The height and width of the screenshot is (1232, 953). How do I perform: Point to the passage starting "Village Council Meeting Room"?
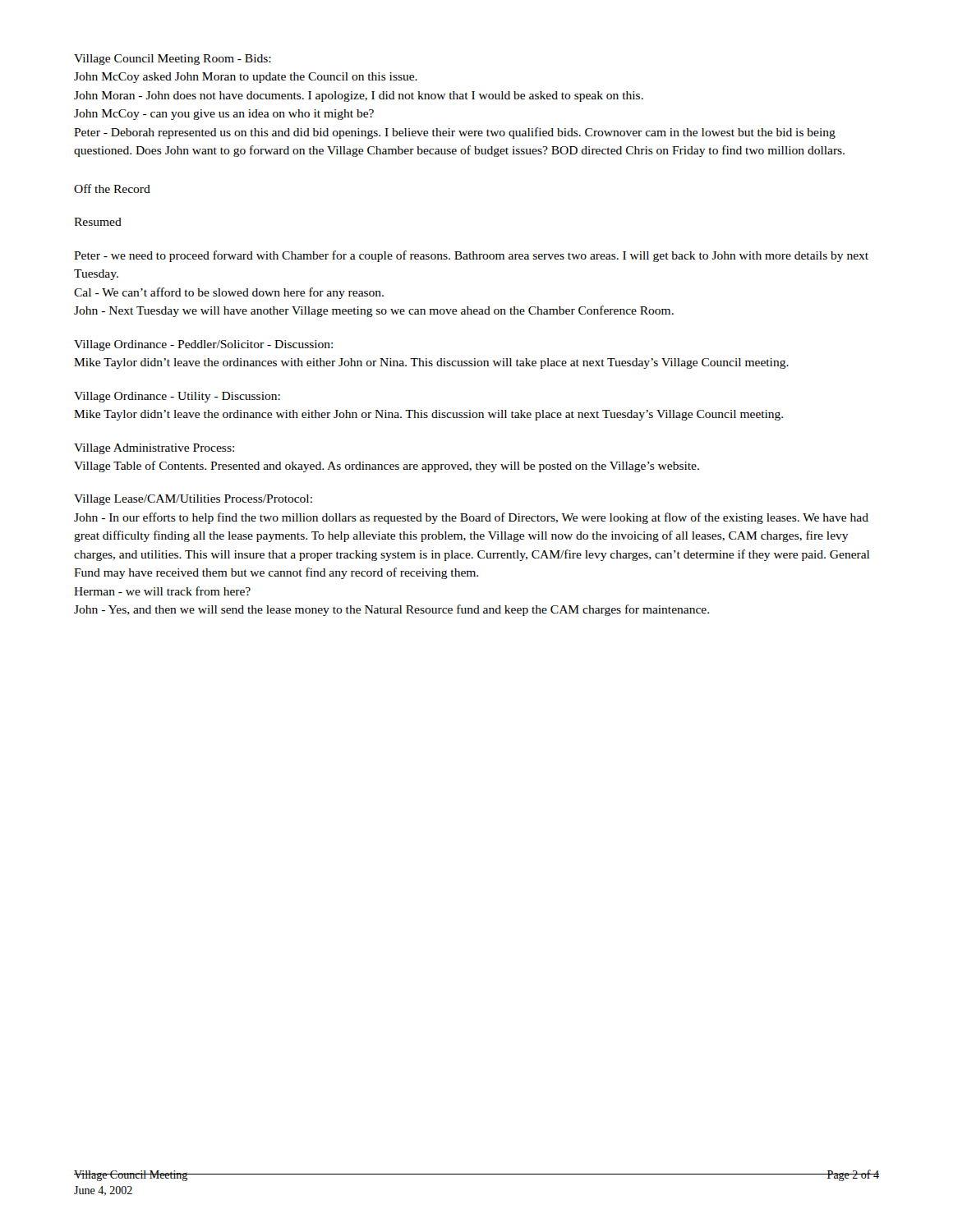(476, 105)
